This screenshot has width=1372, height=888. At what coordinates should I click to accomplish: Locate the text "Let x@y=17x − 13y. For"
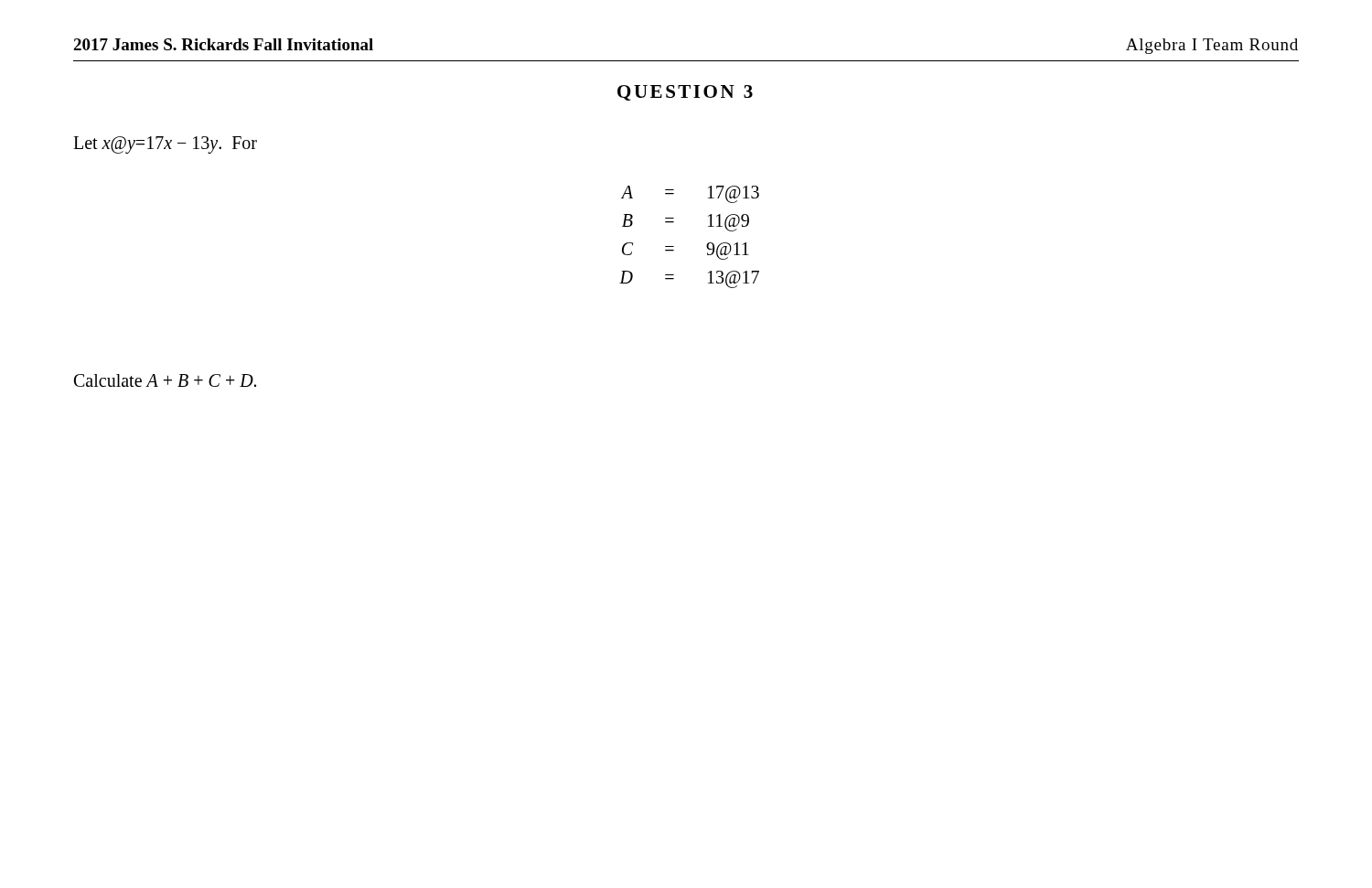(165, 143)
